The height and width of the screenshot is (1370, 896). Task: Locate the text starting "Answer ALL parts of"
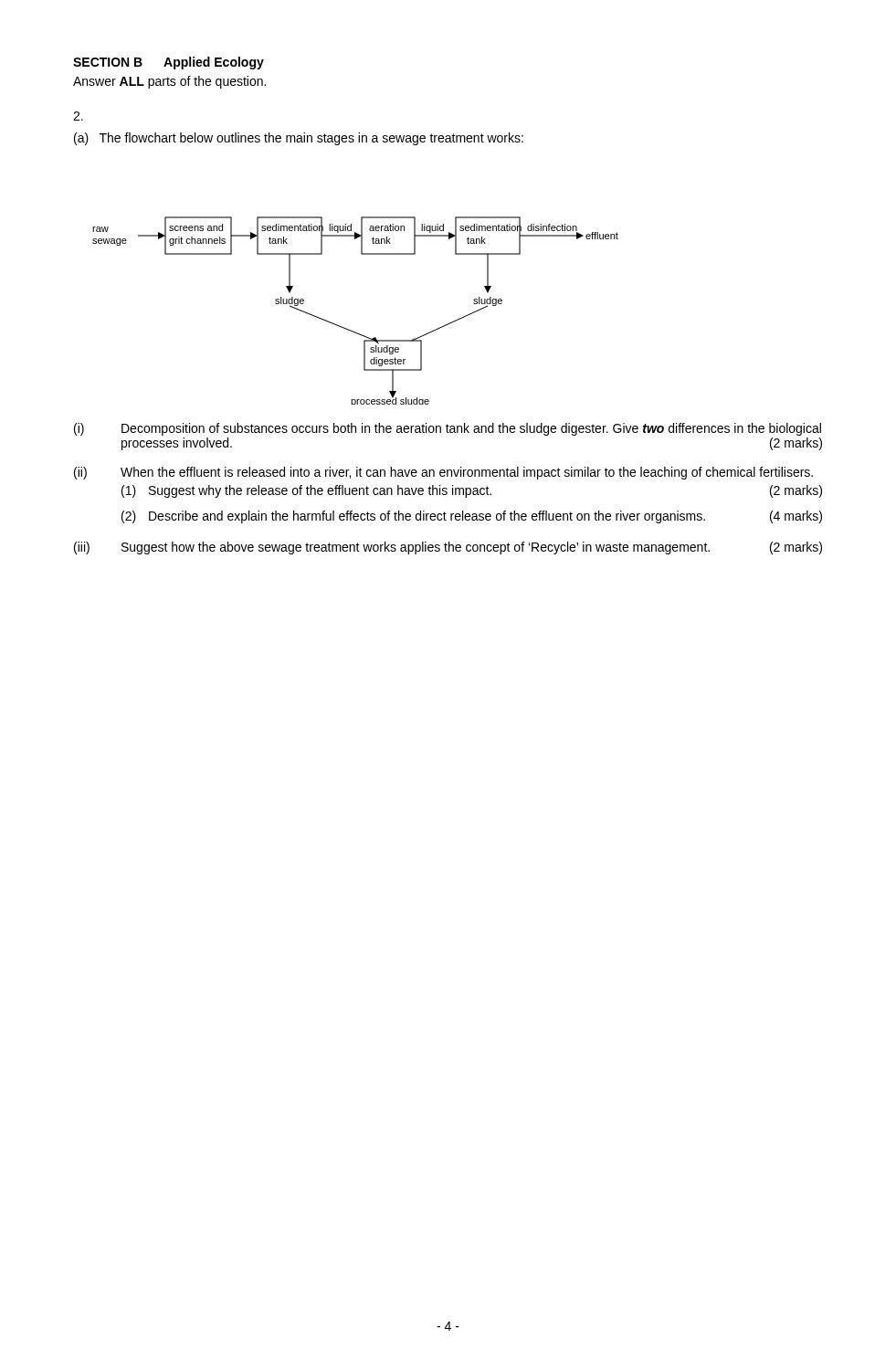coord(170,81)
